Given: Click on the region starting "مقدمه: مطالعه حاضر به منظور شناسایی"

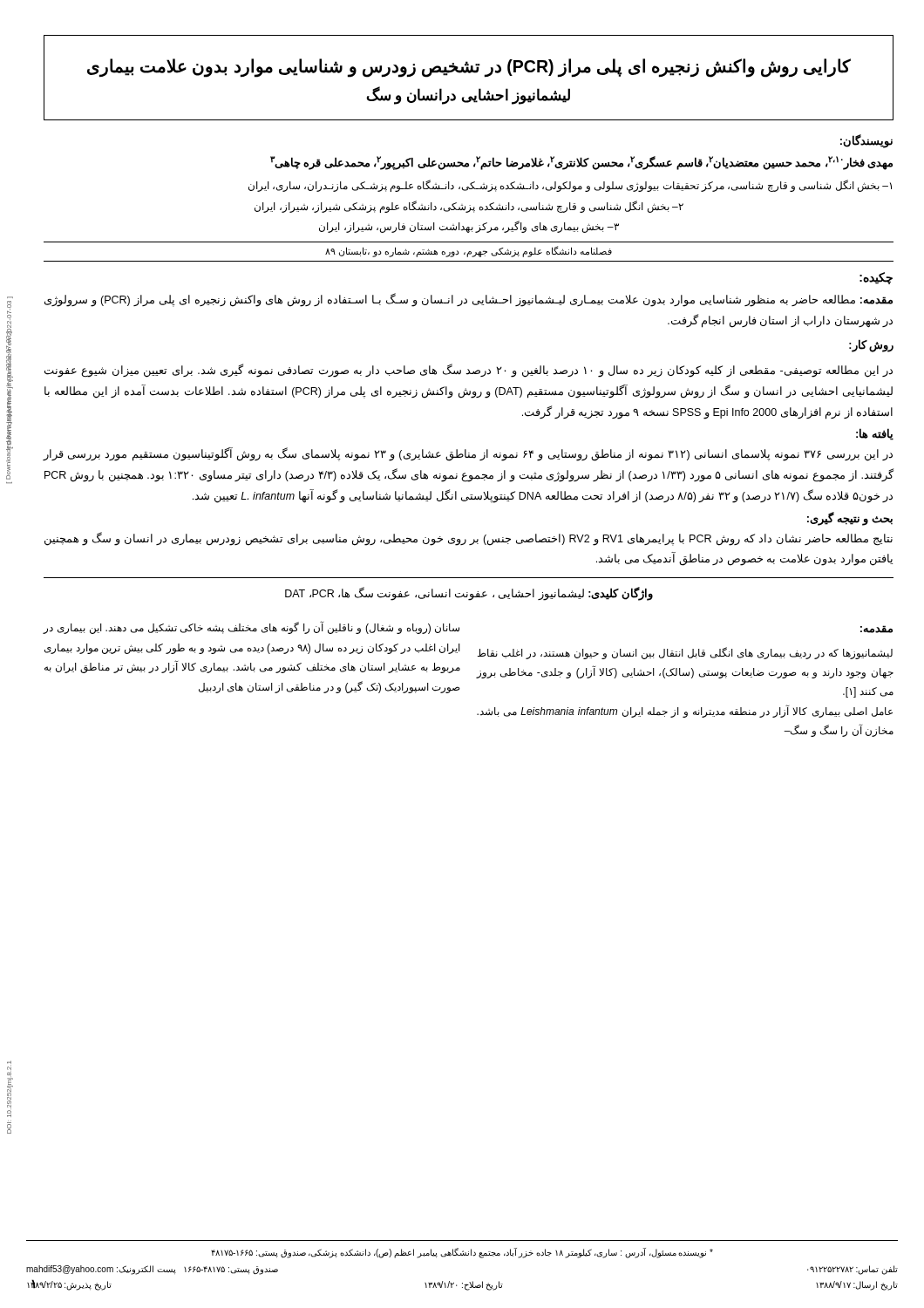Looking at the screenshot, I should [x=469, y=310].
